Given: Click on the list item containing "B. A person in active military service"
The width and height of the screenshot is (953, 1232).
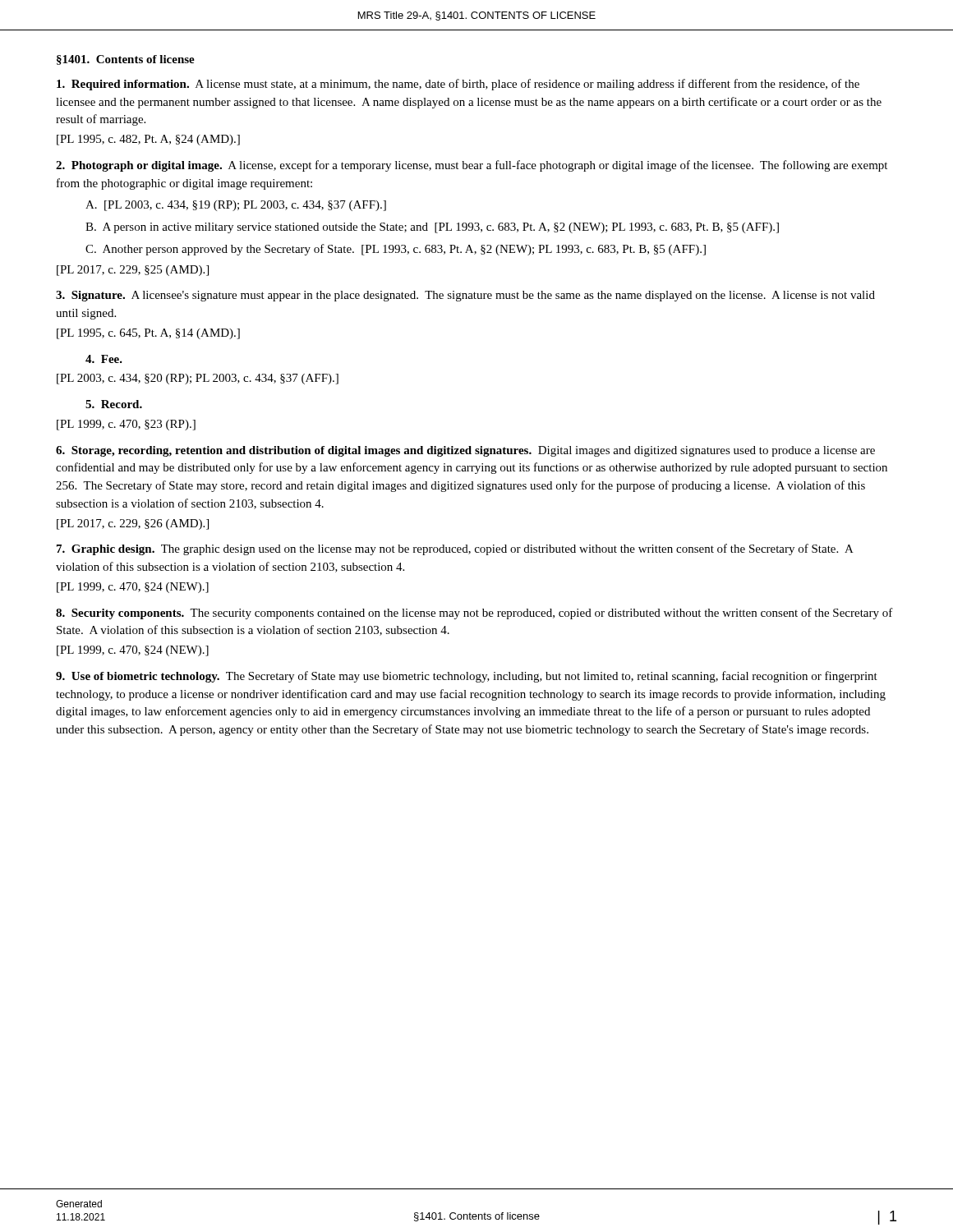Looking at the screenshot, I should pyautogui.click(x=433, y=227).
